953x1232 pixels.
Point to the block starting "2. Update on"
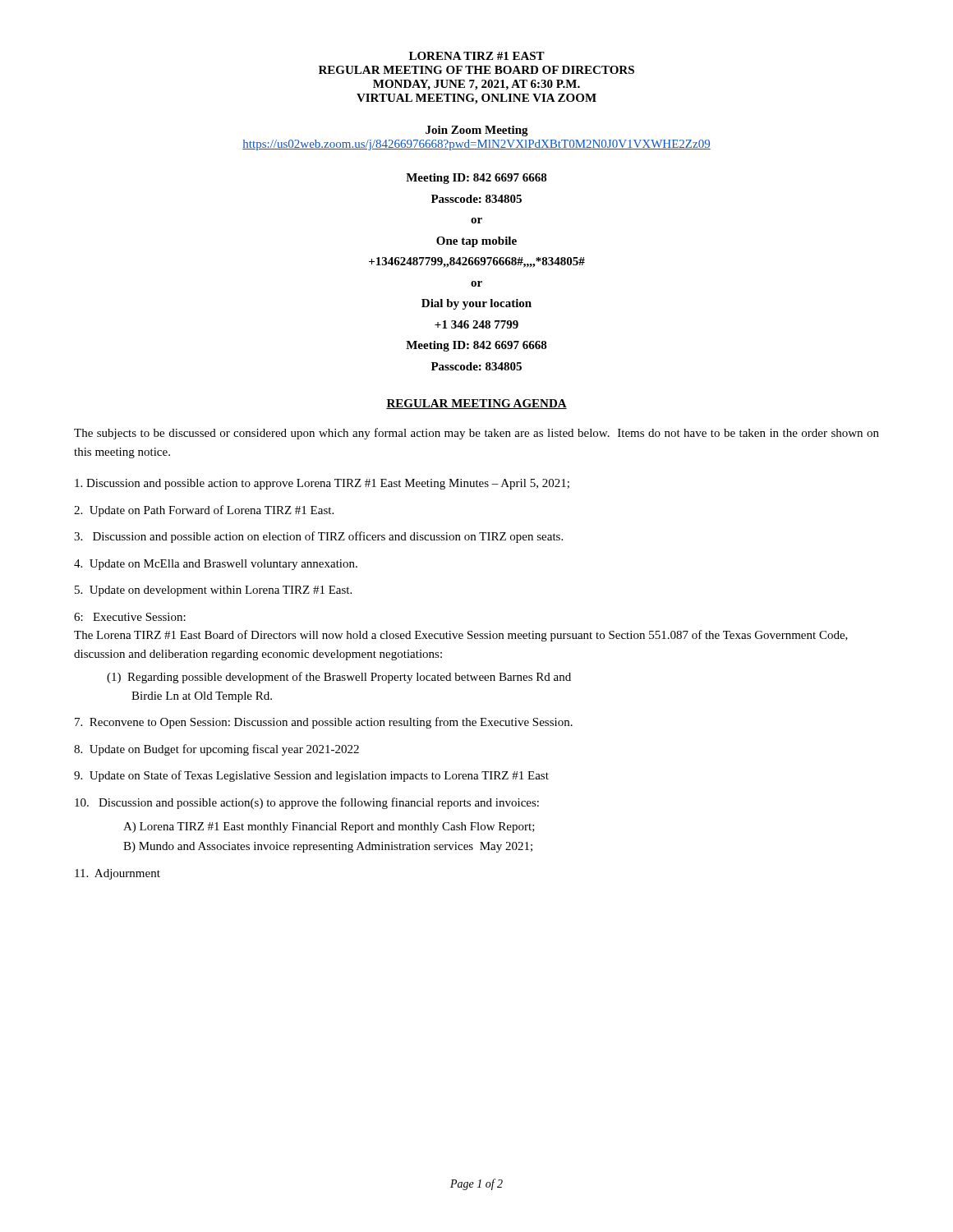[x=204, y=510]
